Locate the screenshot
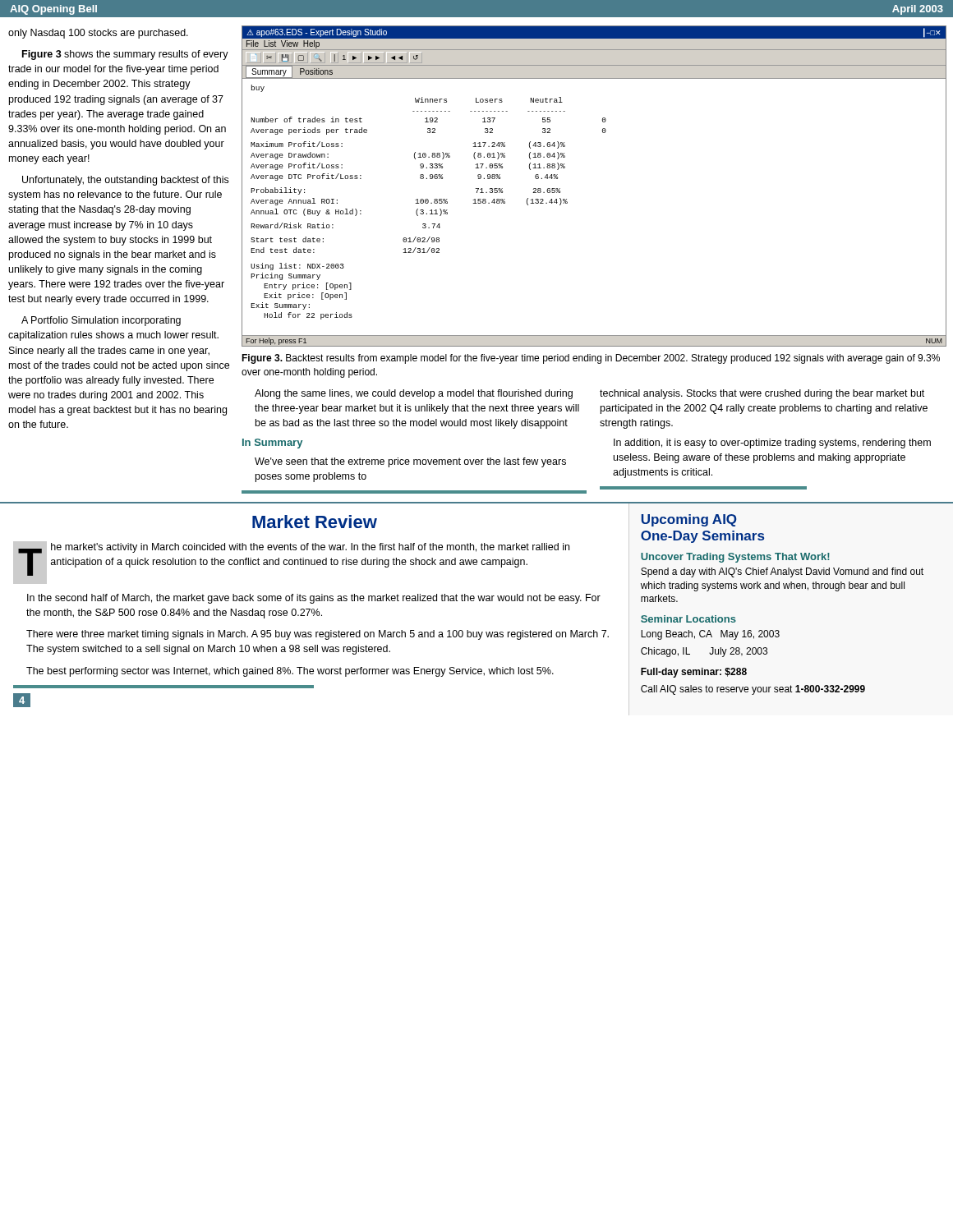This screenshot has width=953, height=1232. [x=593, y=186]
